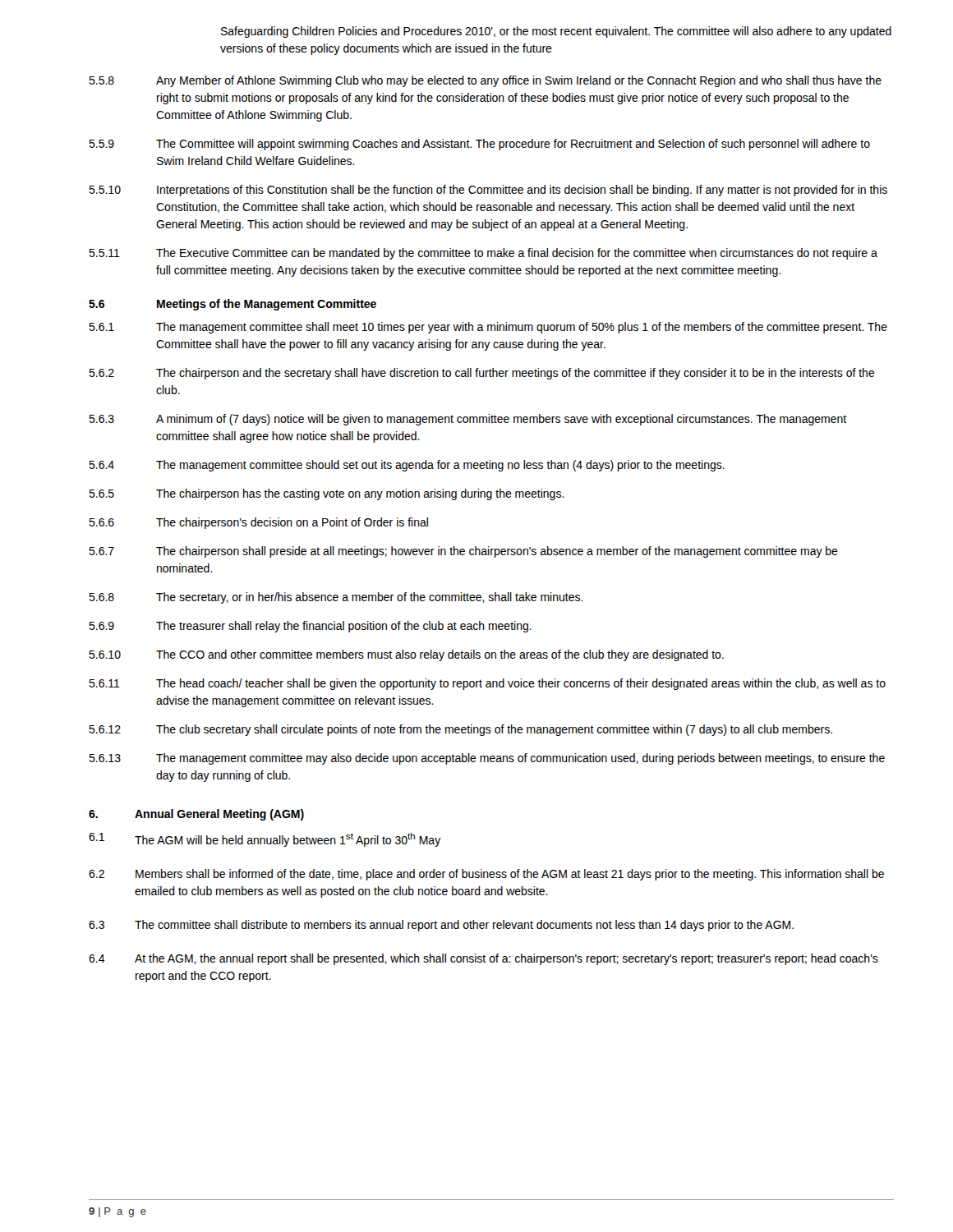The image size is (953, 1232).
Task: Select the block starting "5.6.5 The chairperson"
Action: [491, 494]
